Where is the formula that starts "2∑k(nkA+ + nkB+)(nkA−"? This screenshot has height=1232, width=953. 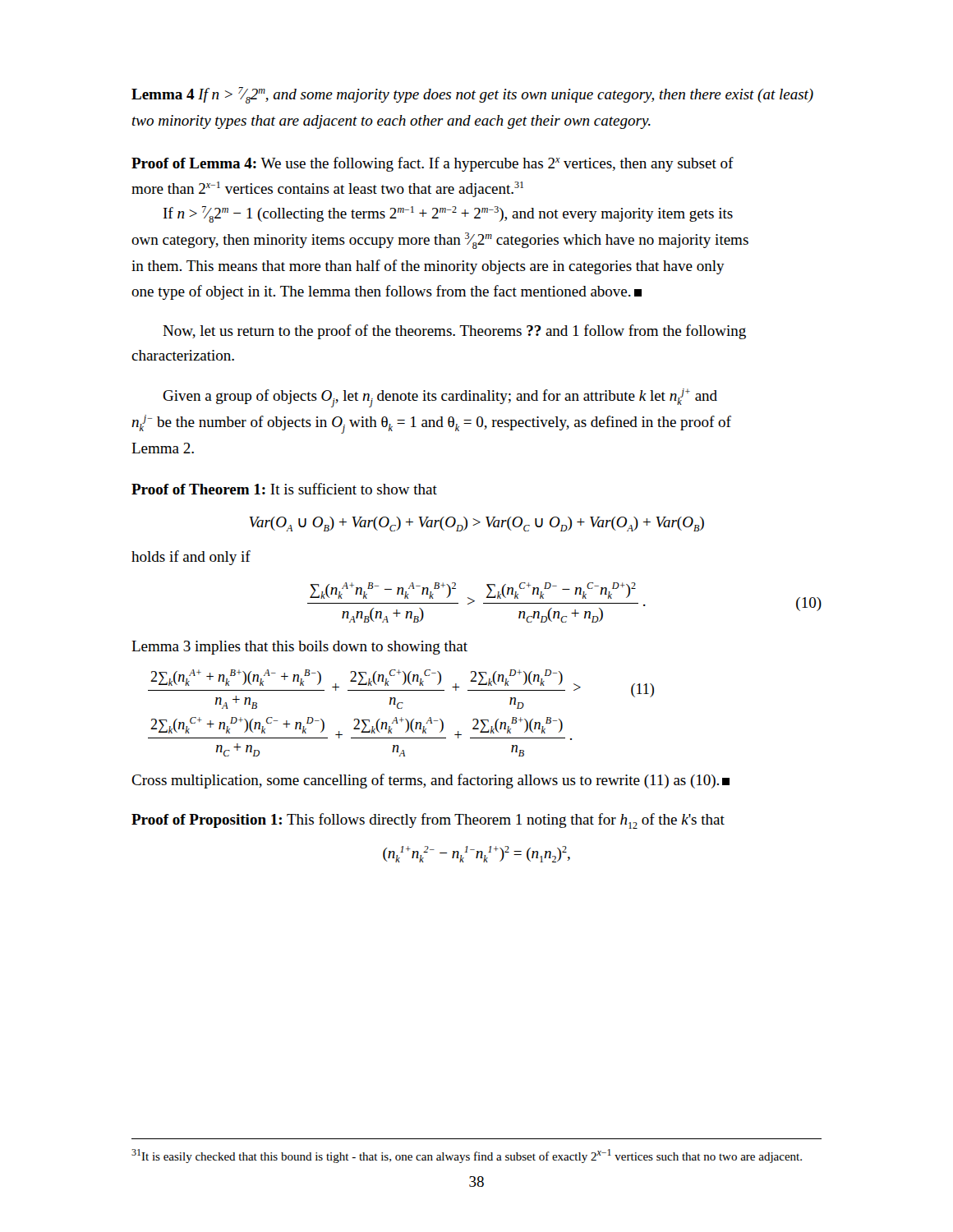[x=476, y=713]
